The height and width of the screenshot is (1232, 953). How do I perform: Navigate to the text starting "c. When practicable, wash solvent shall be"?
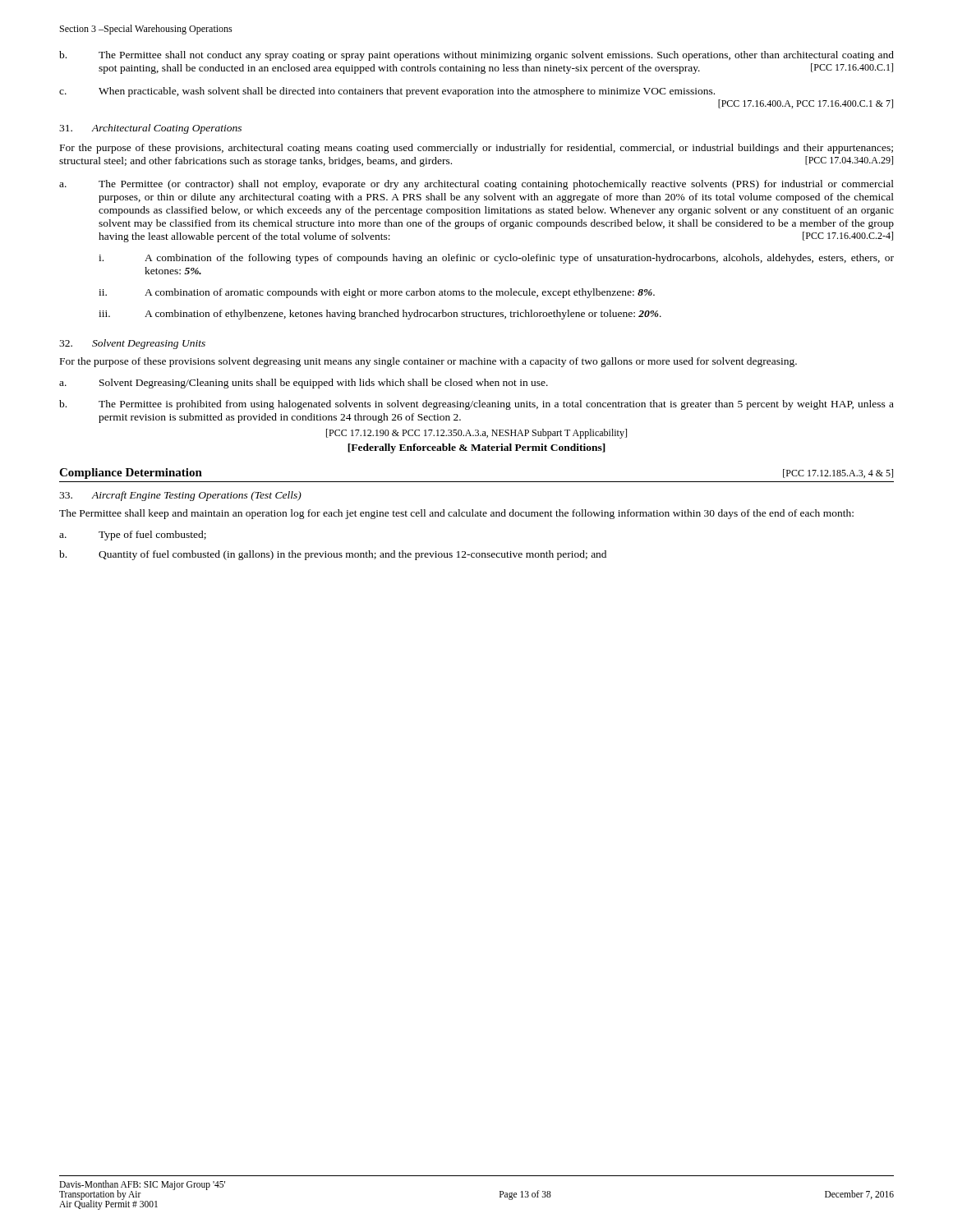[x=476, y=97]
